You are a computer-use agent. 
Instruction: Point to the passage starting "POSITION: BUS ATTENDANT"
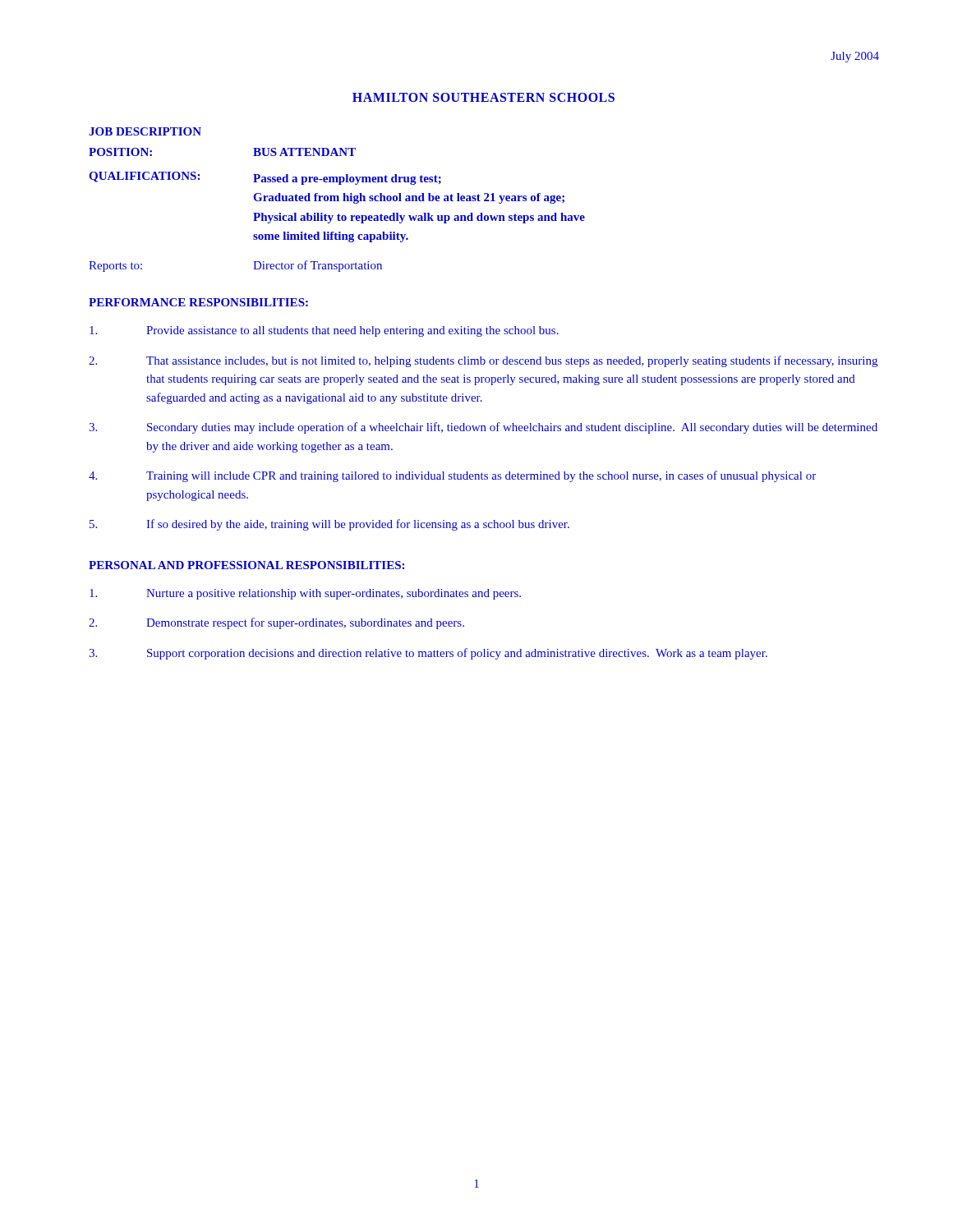click(121, 152)
